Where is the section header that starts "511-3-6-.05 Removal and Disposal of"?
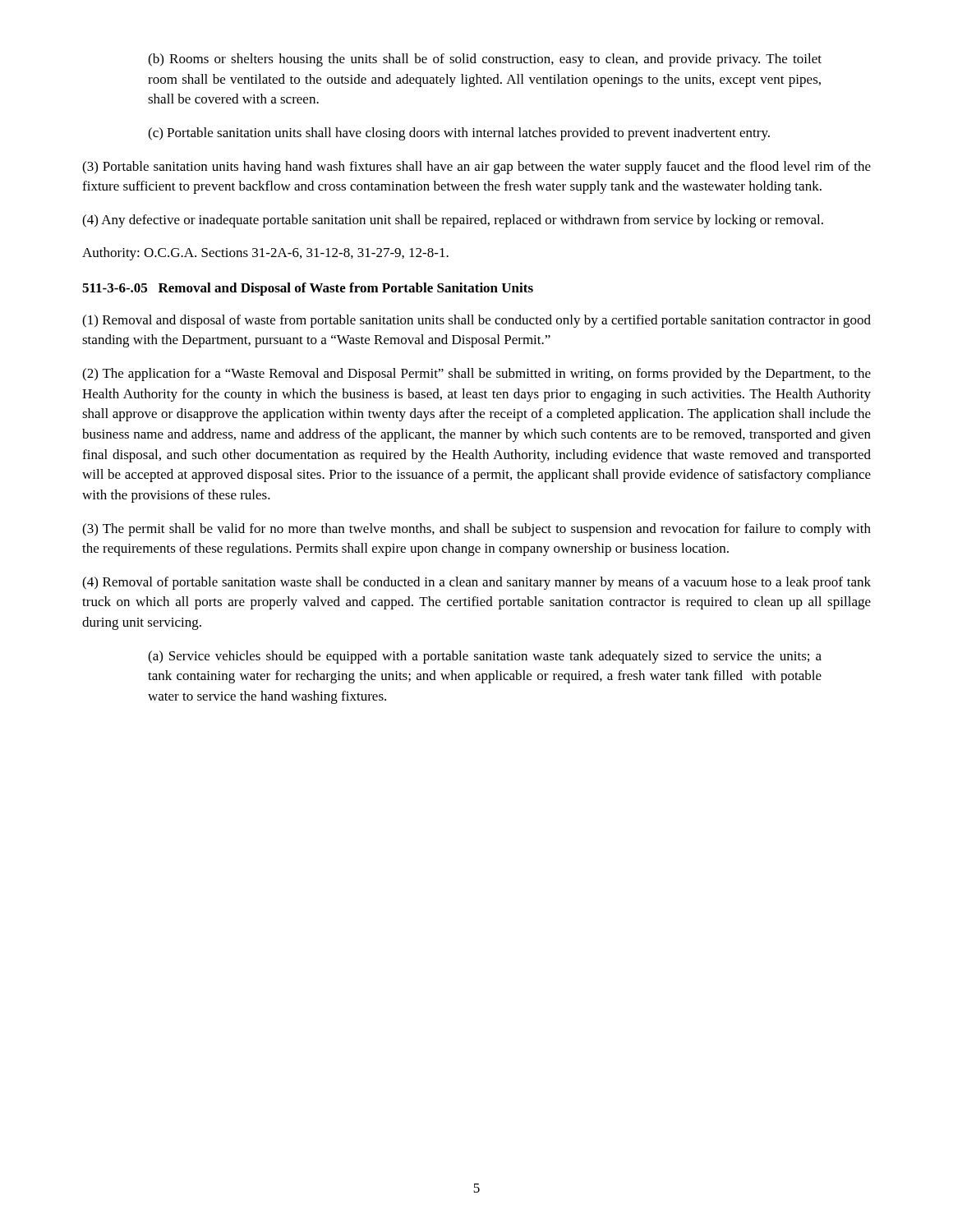Image resolution: width=953 pixels, height=1232 pixels. point(308,288)
